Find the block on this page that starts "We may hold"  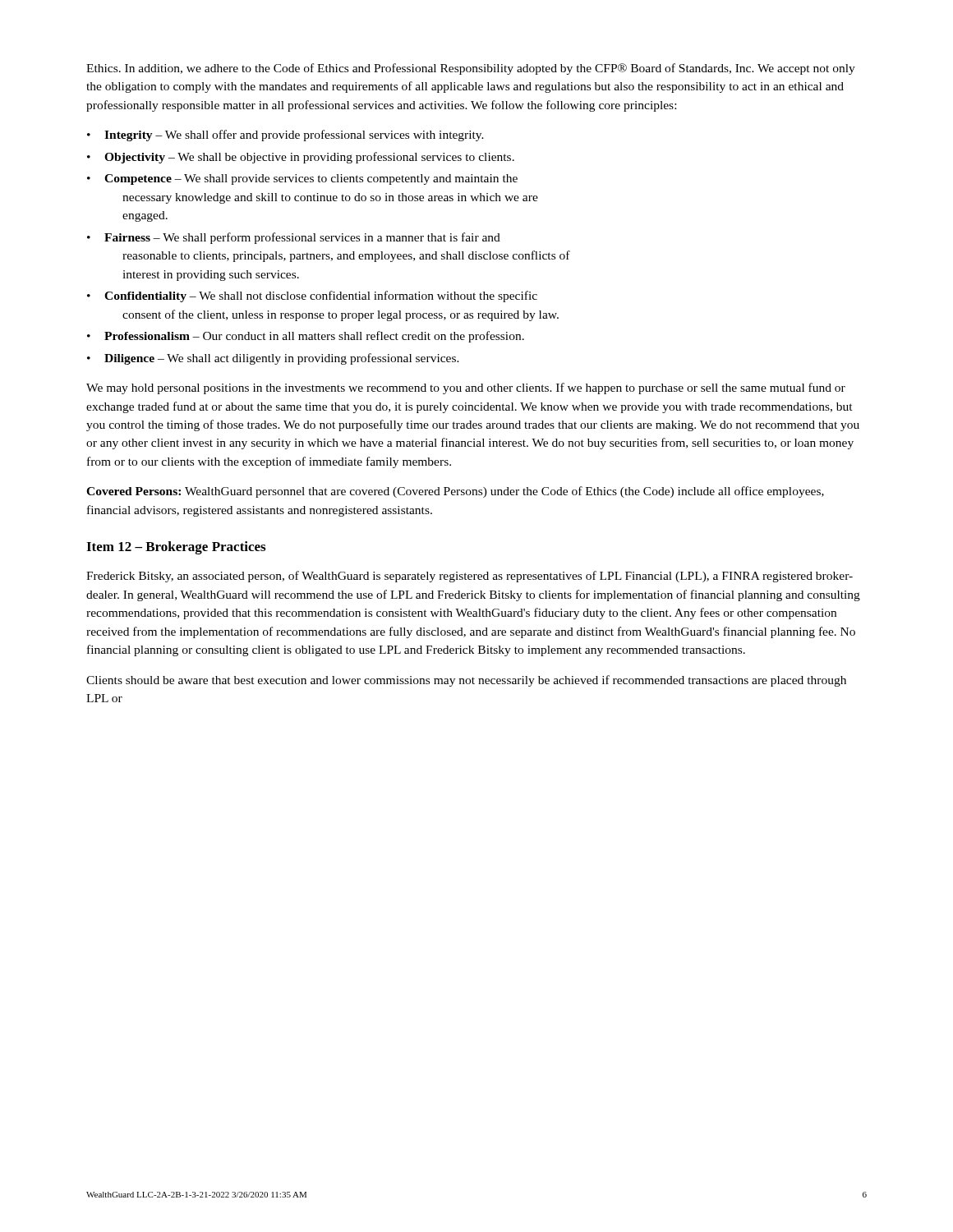pos(473,424)
